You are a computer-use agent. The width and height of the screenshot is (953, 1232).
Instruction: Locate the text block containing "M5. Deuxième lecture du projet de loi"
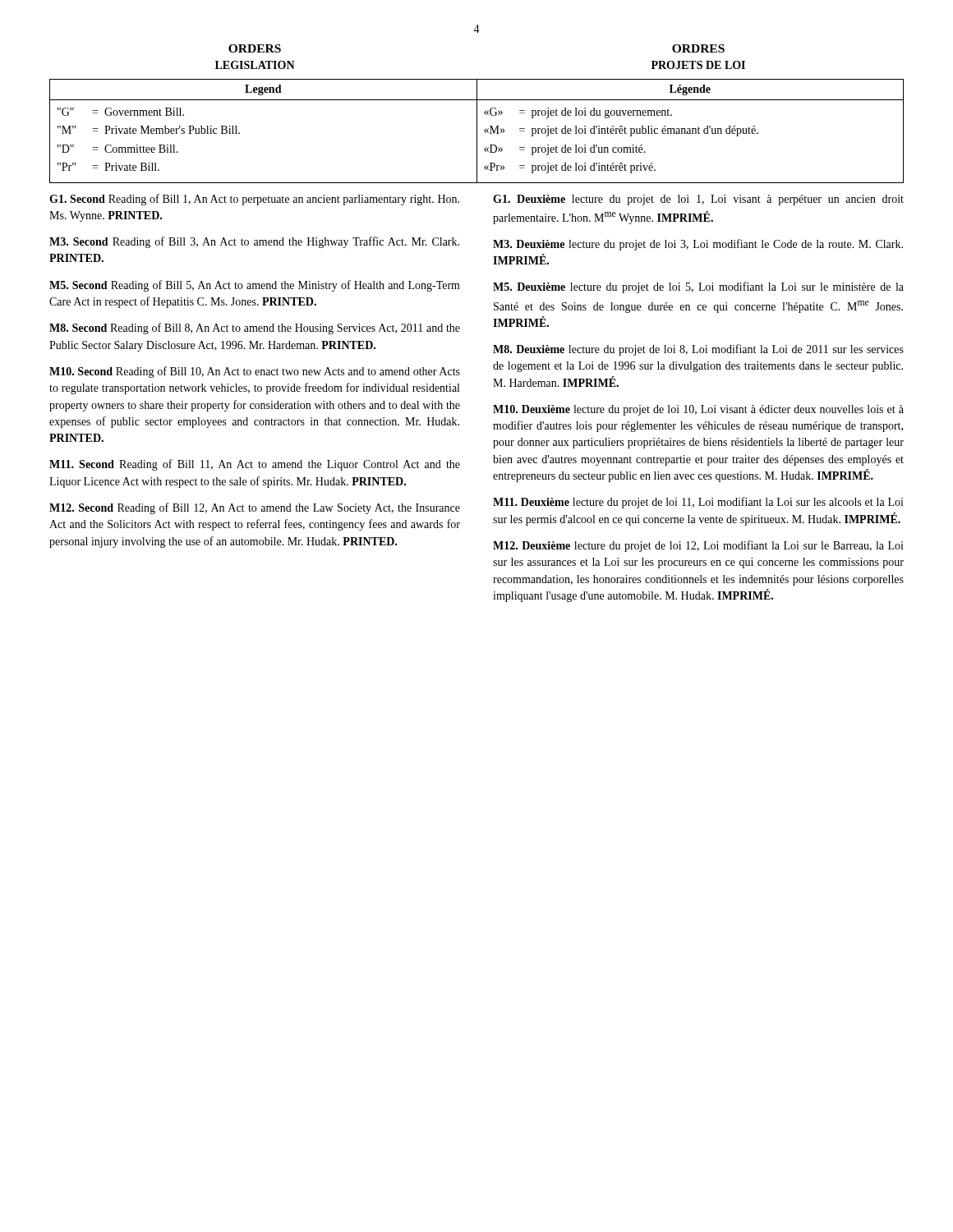coord(698,306)
